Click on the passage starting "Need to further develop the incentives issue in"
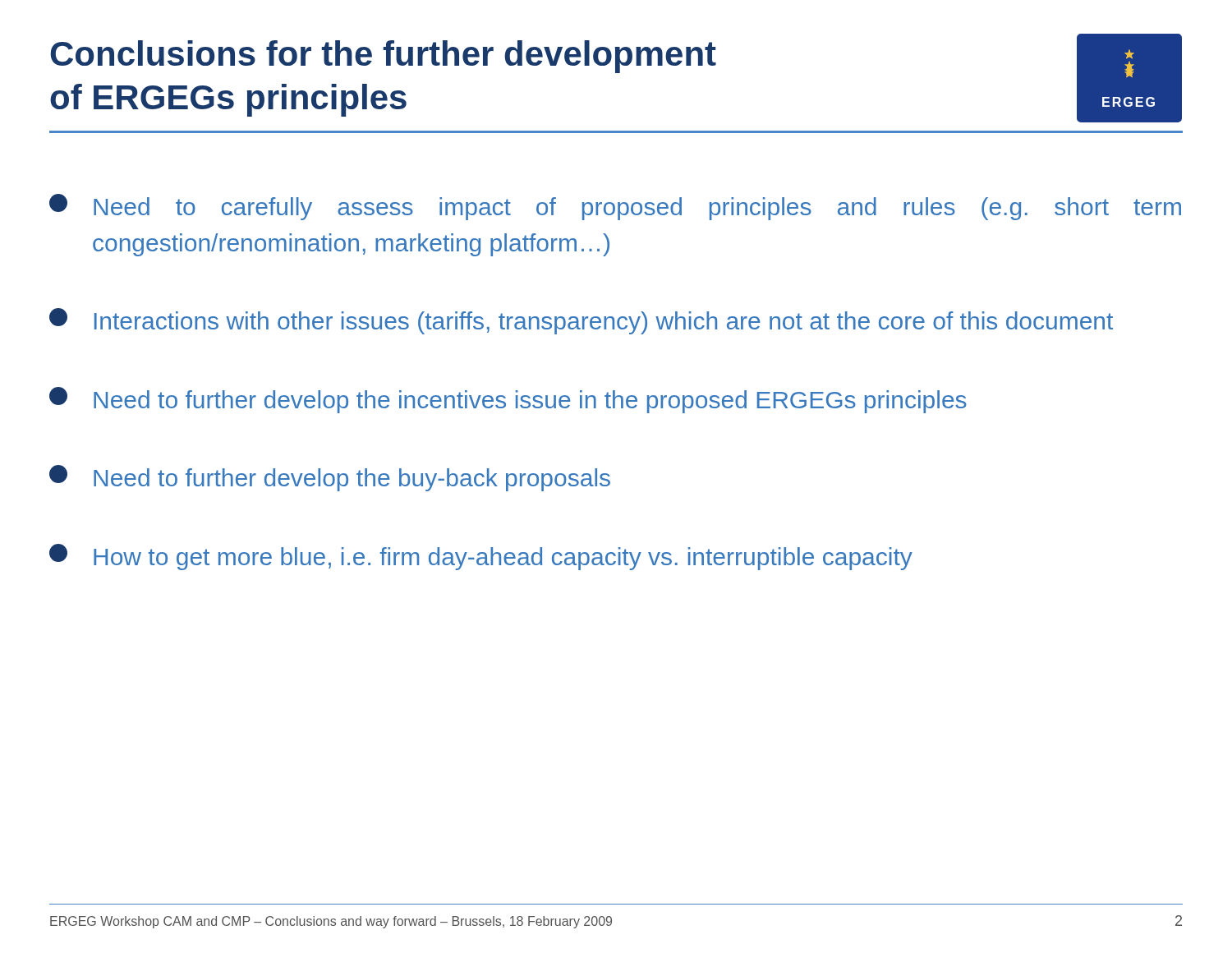This screenshot has height=953, width=1232. click(x=616, y=399)
